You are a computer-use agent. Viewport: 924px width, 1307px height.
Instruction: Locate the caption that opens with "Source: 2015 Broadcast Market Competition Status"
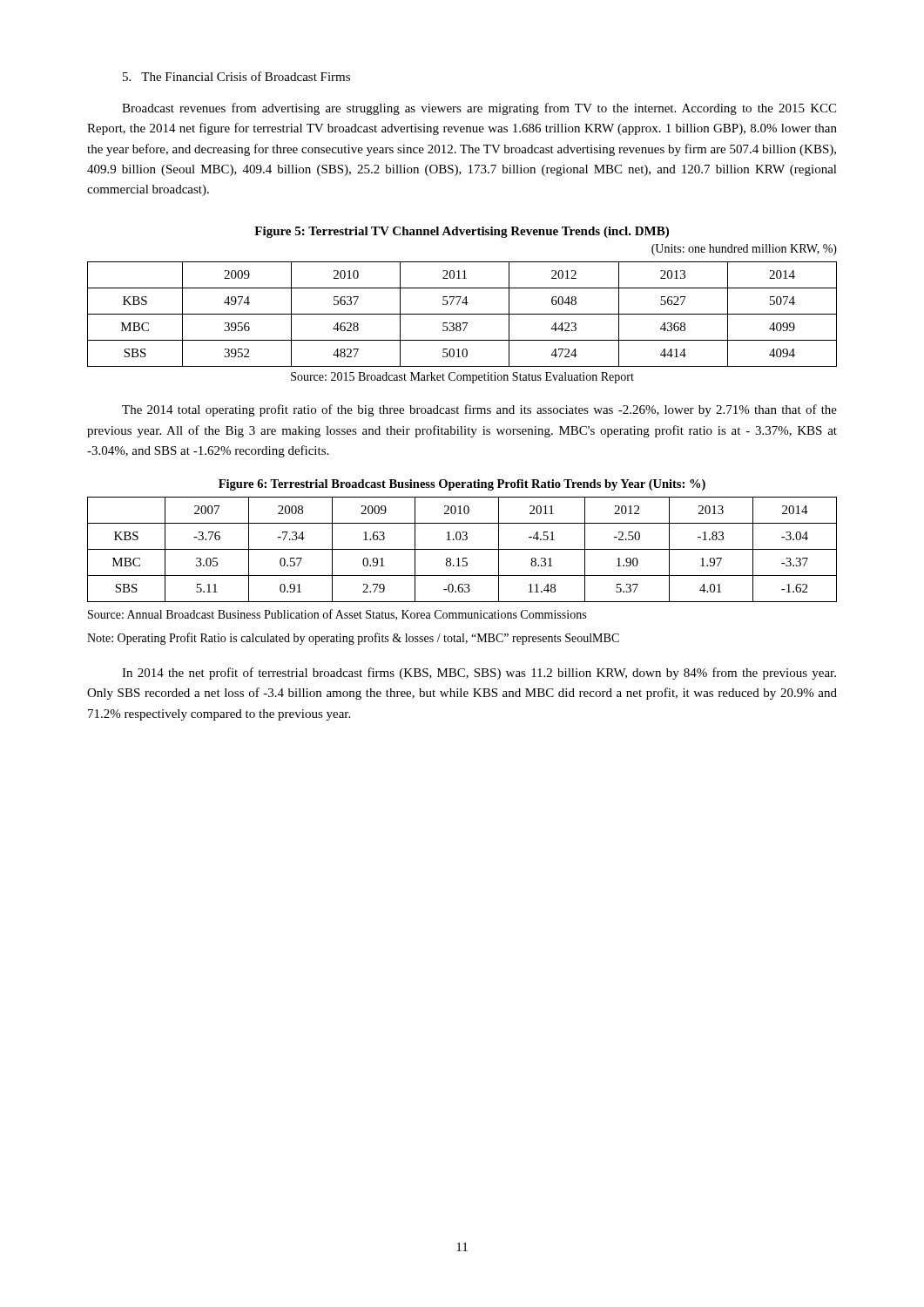point(462,377)
